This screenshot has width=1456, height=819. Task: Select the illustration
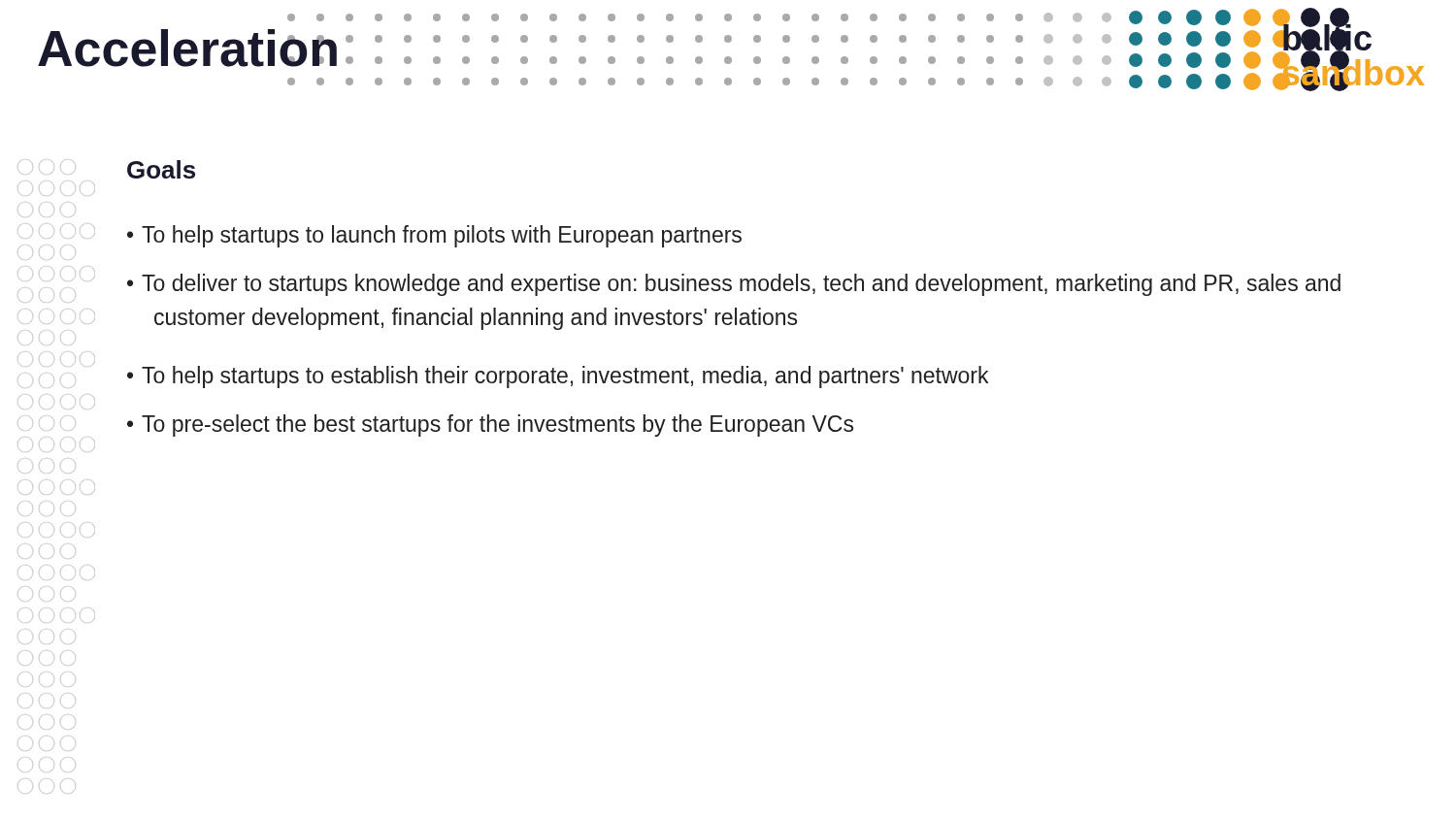click(51, 487)
